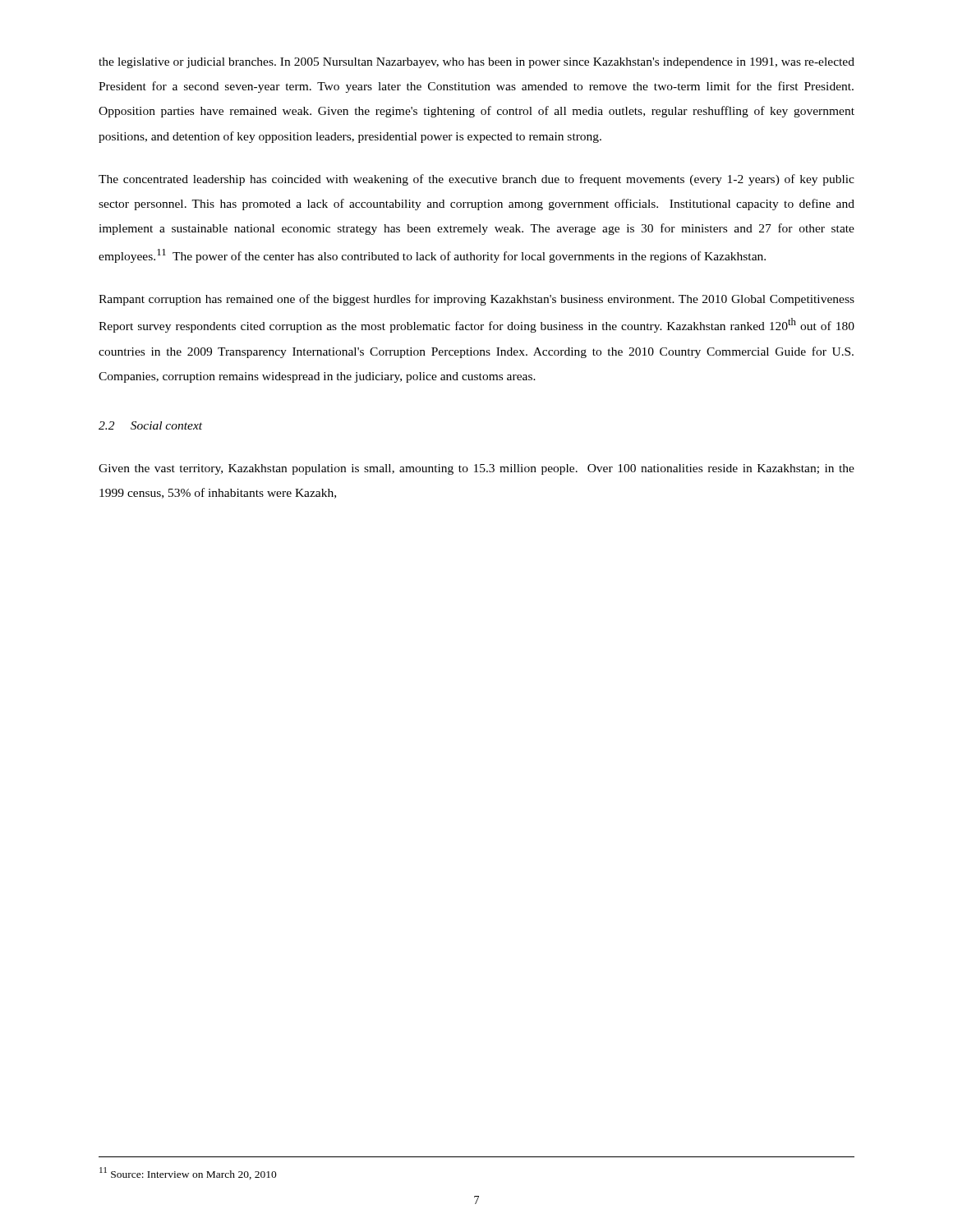This screenshot has width=953, height=1232.
Task: Find the text block that says "Rampant corruption has"
Action: (x=476, y=337)
